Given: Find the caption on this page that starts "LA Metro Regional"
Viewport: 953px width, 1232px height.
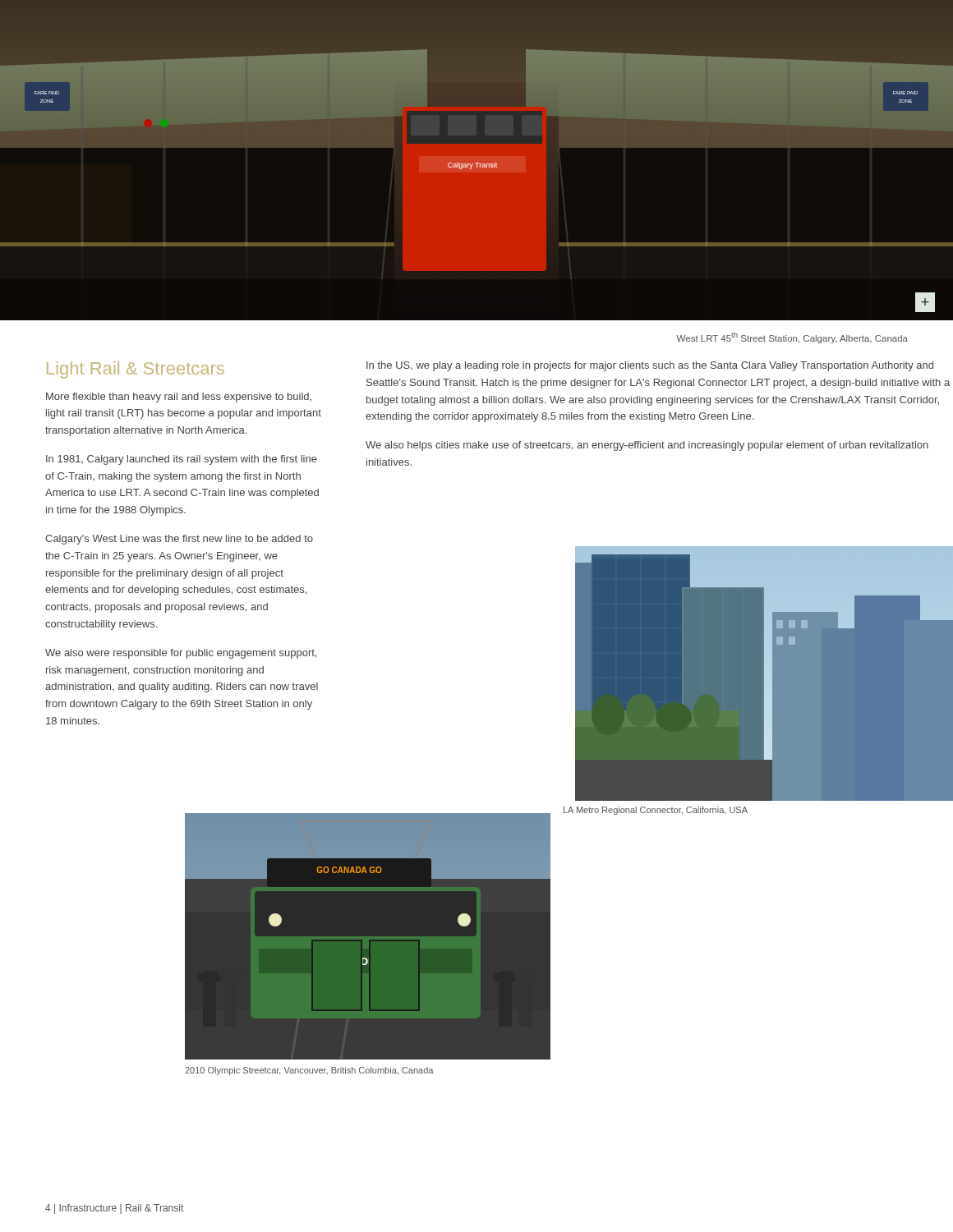Looking at the screenshot, I should coord(655,810).
